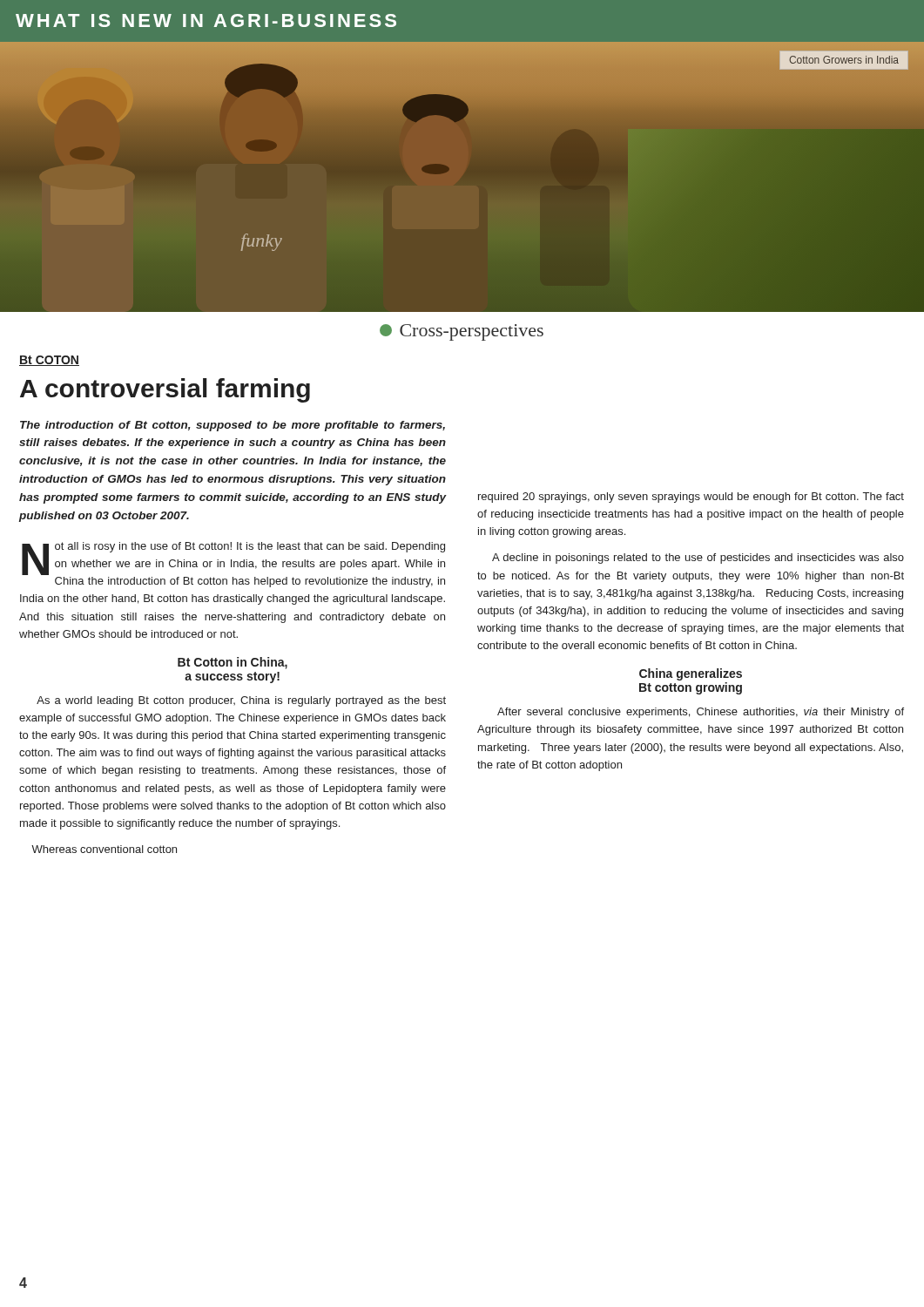Find the text block containing "As a world leading Bt"
Image resolution: width=924 pixels, height=1307 pixels.
[233, 761]
